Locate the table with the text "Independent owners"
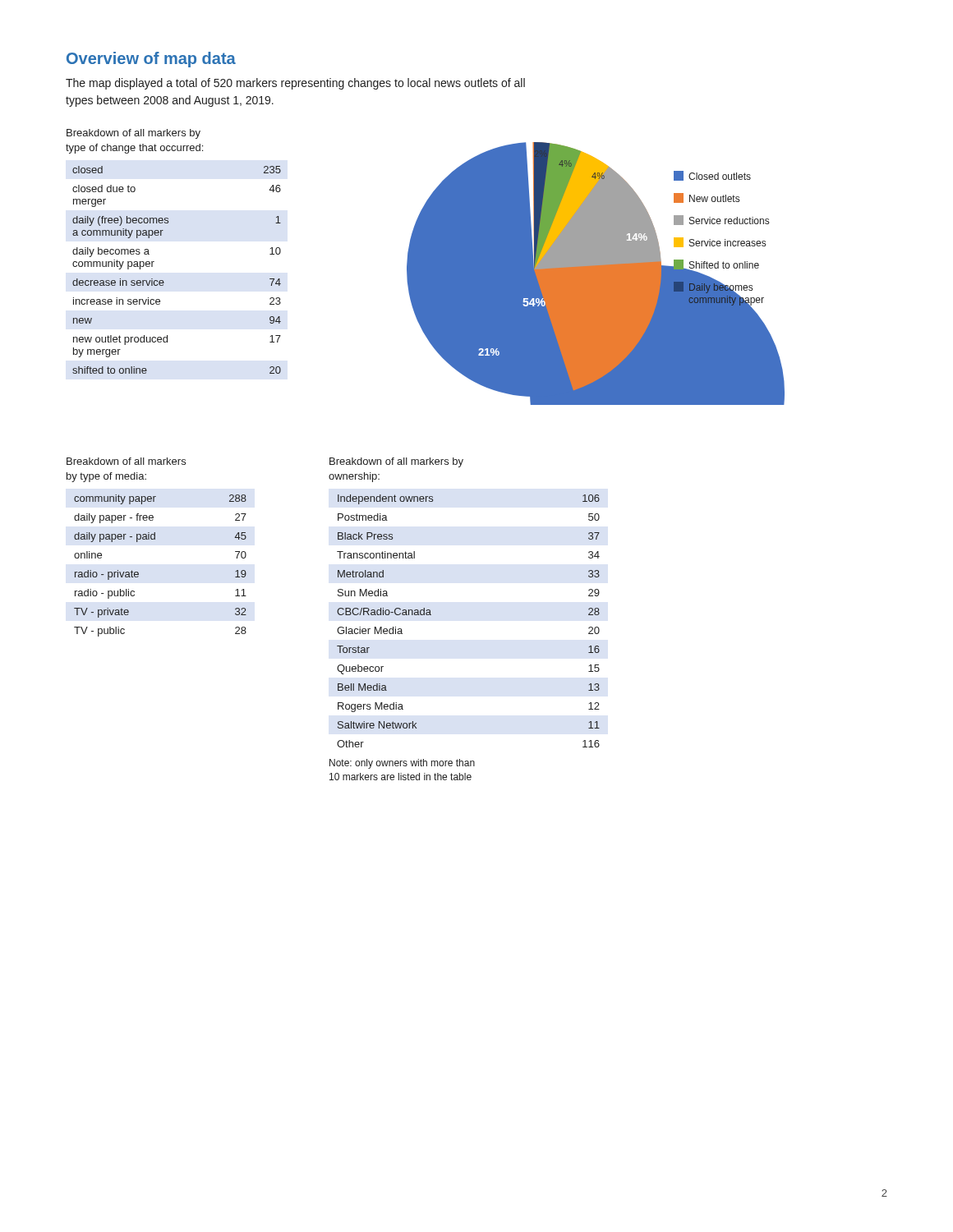Image resolution: width=953 pixels, height=1232 pixels. coord(485,619)
